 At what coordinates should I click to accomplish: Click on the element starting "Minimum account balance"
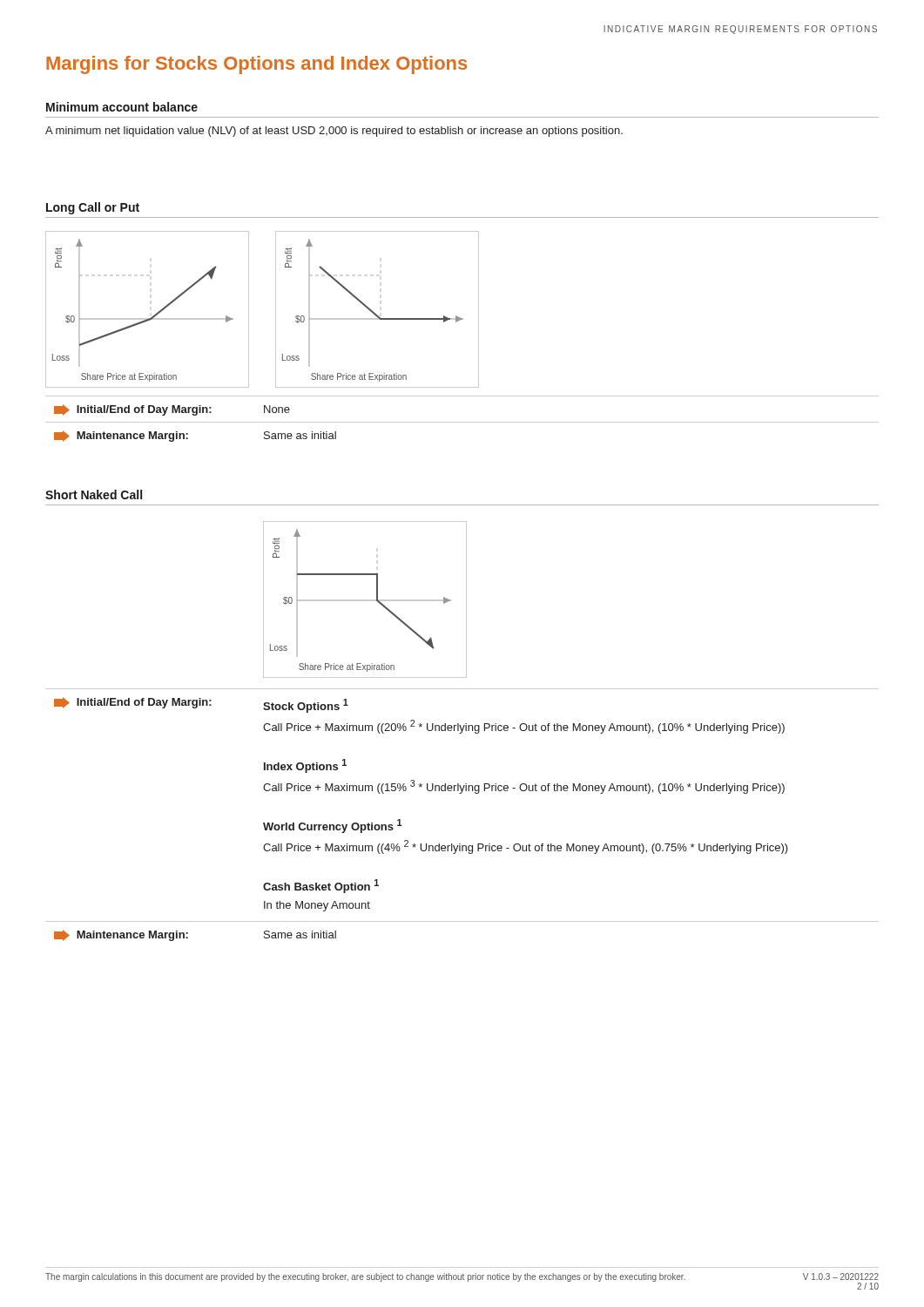(x=122, y=107)
